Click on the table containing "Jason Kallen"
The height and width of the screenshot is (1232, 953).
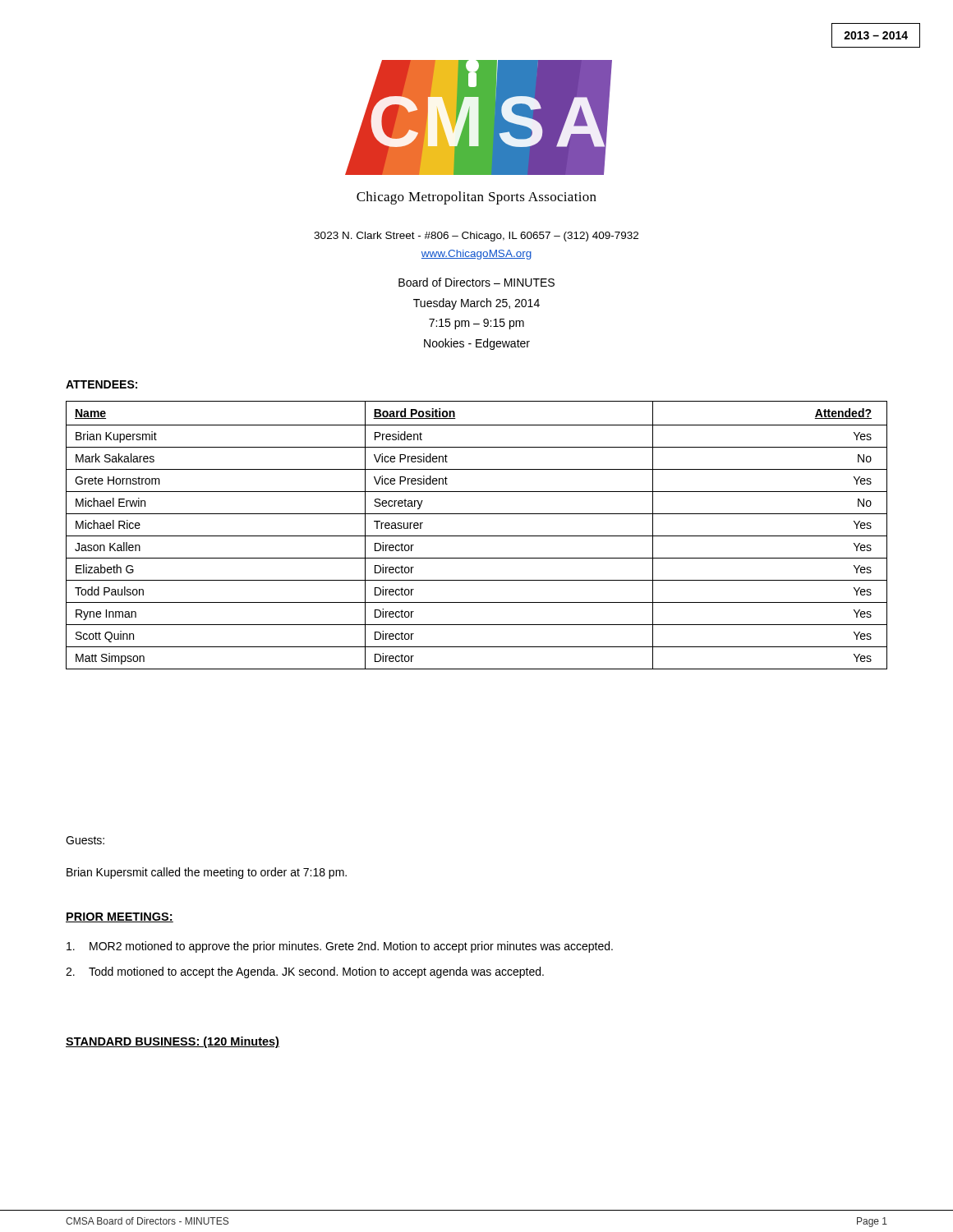point(476,535)
